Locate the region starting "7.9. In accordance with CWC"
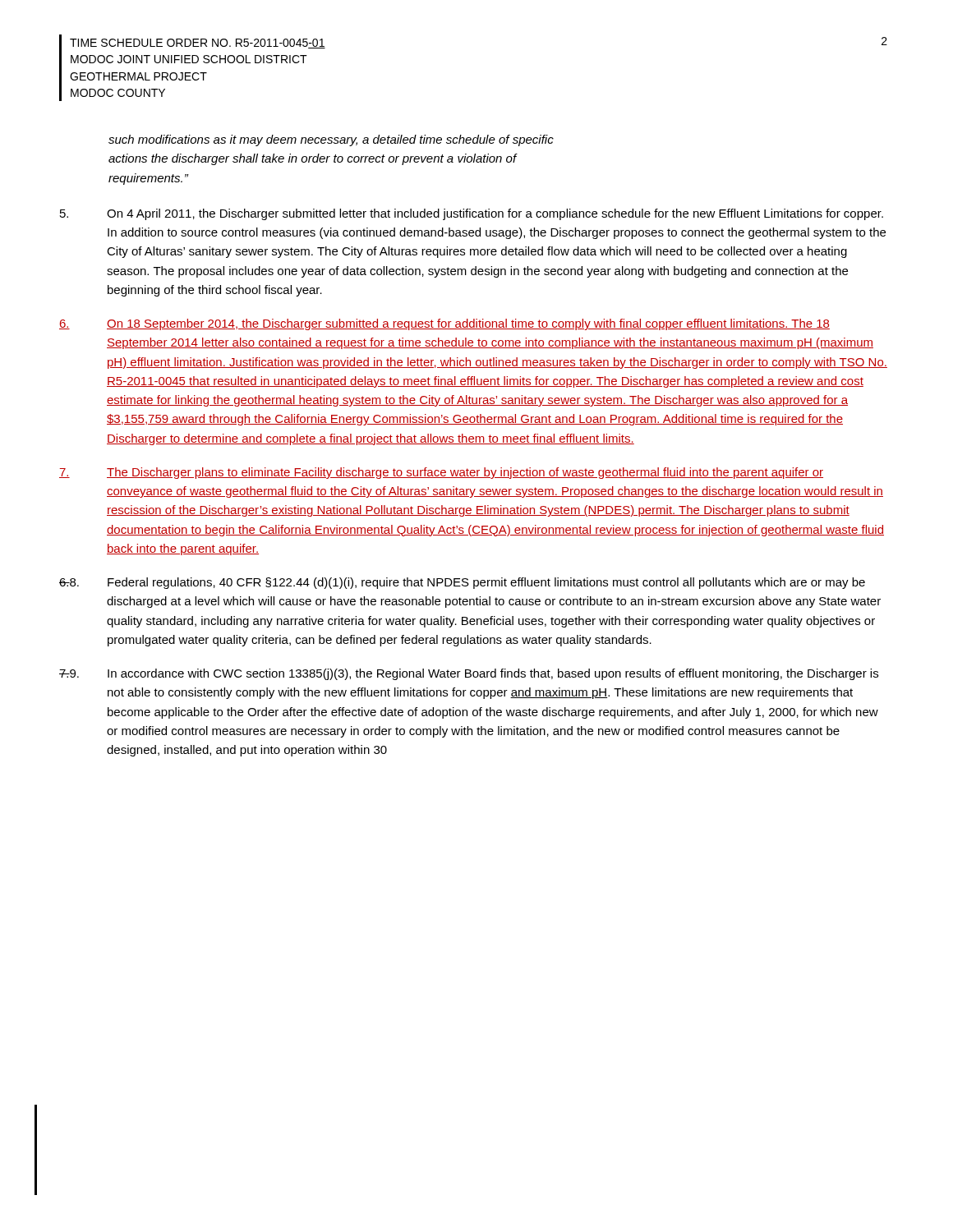Screen dimensions: 1232x953 point(473,711)
